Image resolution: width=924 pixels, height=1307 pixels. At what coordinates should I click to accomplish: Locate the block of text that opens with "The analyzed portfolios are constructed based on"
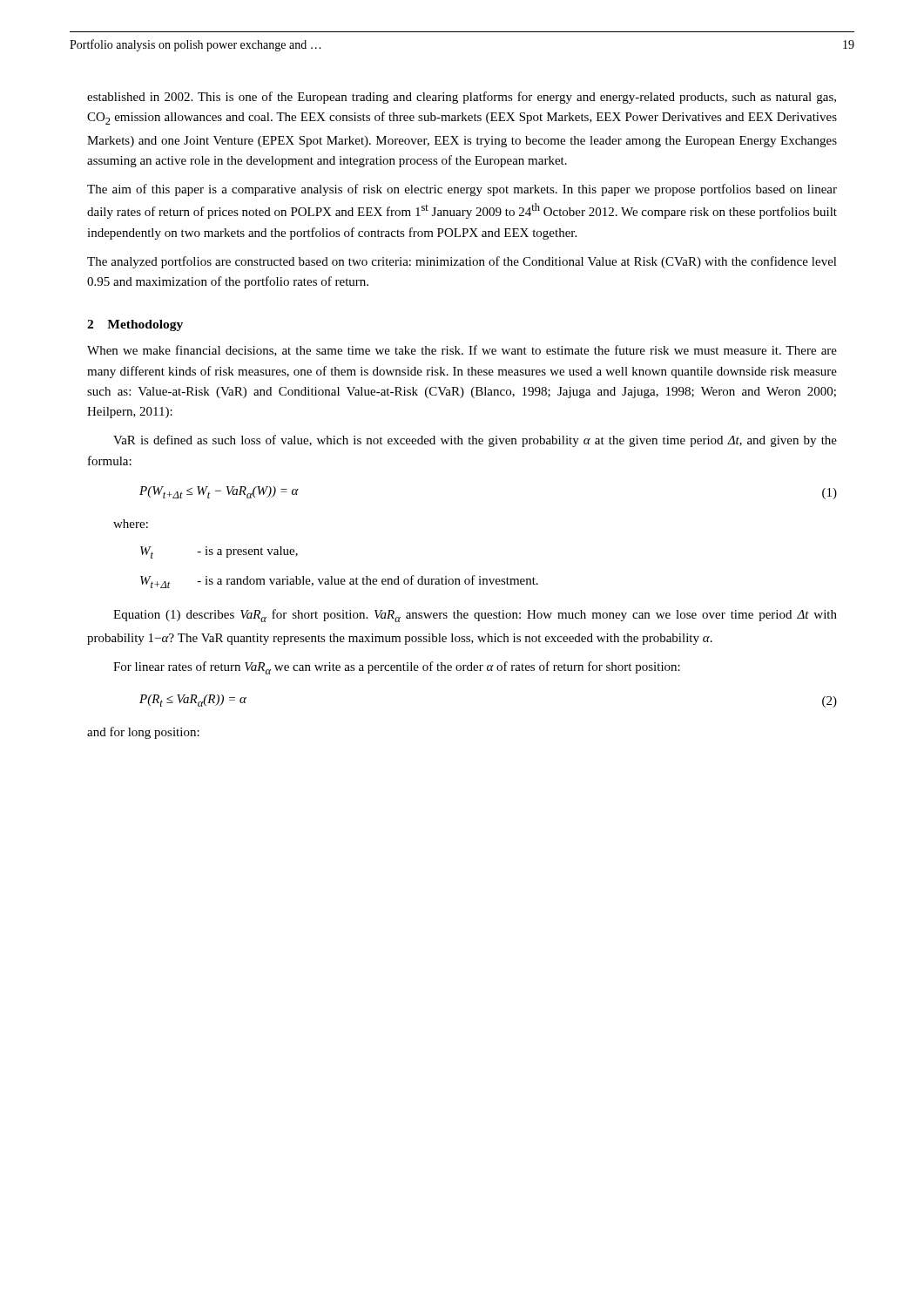462,272
